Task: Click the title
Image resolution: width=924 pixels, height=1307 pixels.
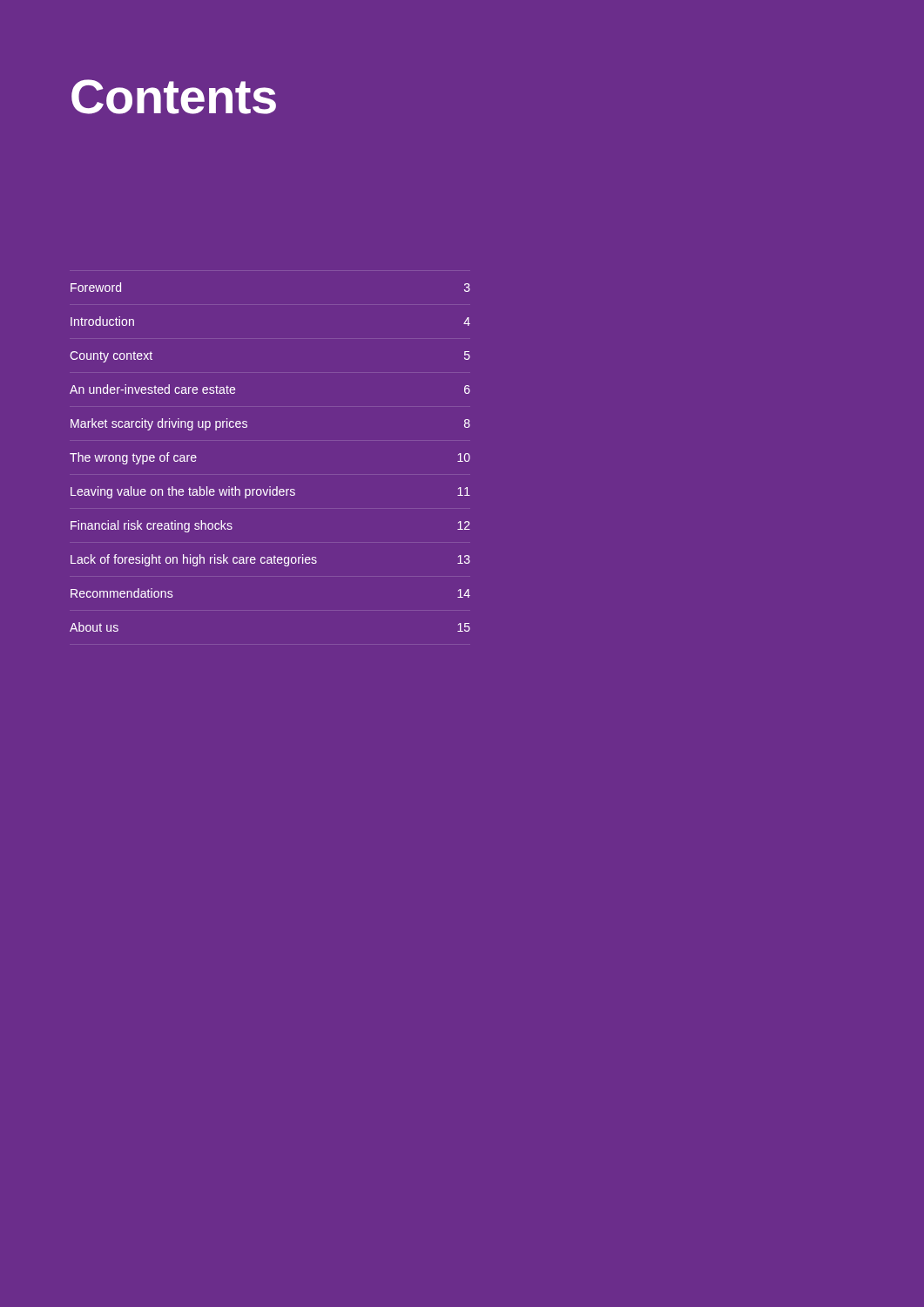Action: pyautogui.click(x=174, y=97)
